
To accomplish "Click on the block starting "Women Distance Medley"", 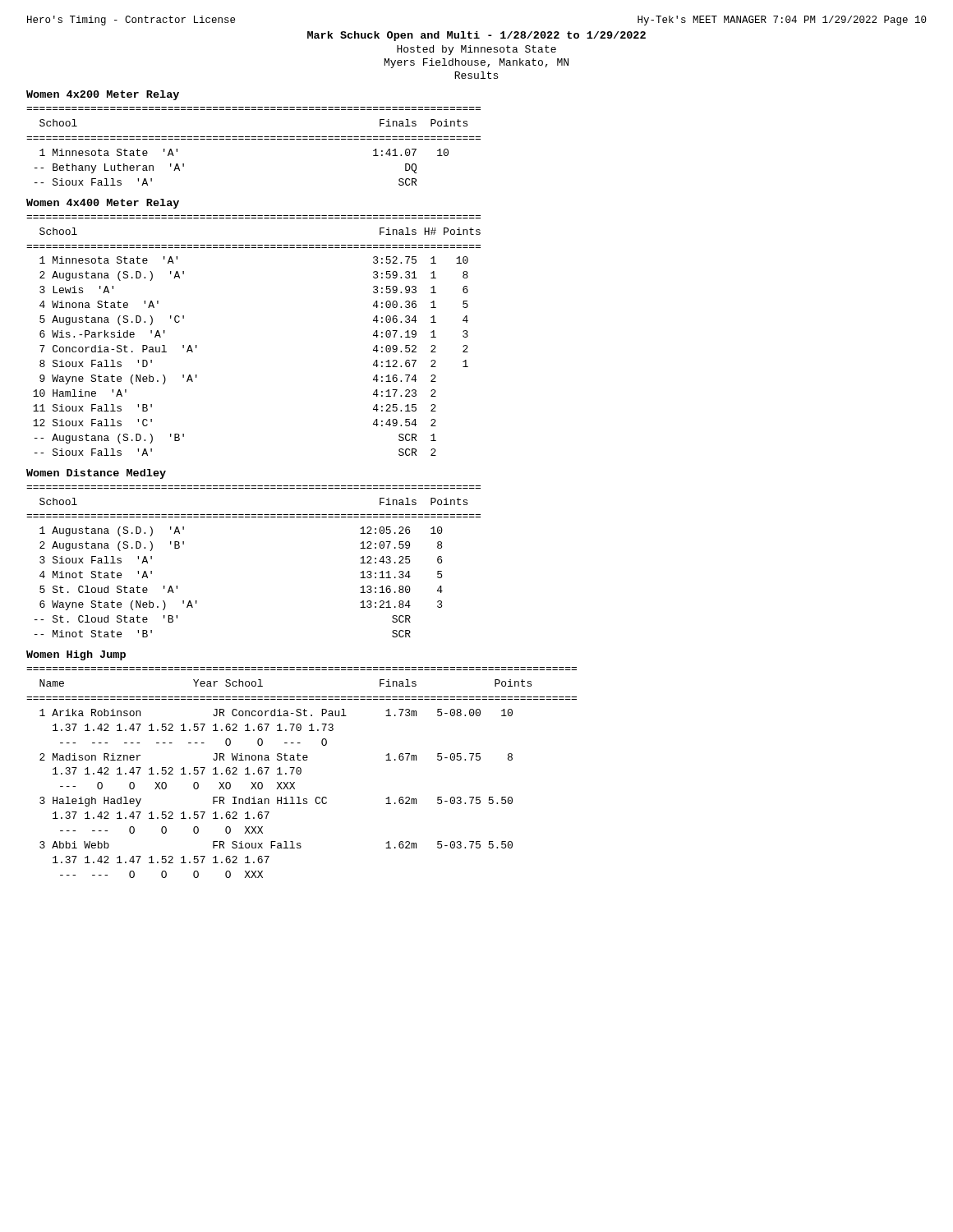I will point(96,473).
